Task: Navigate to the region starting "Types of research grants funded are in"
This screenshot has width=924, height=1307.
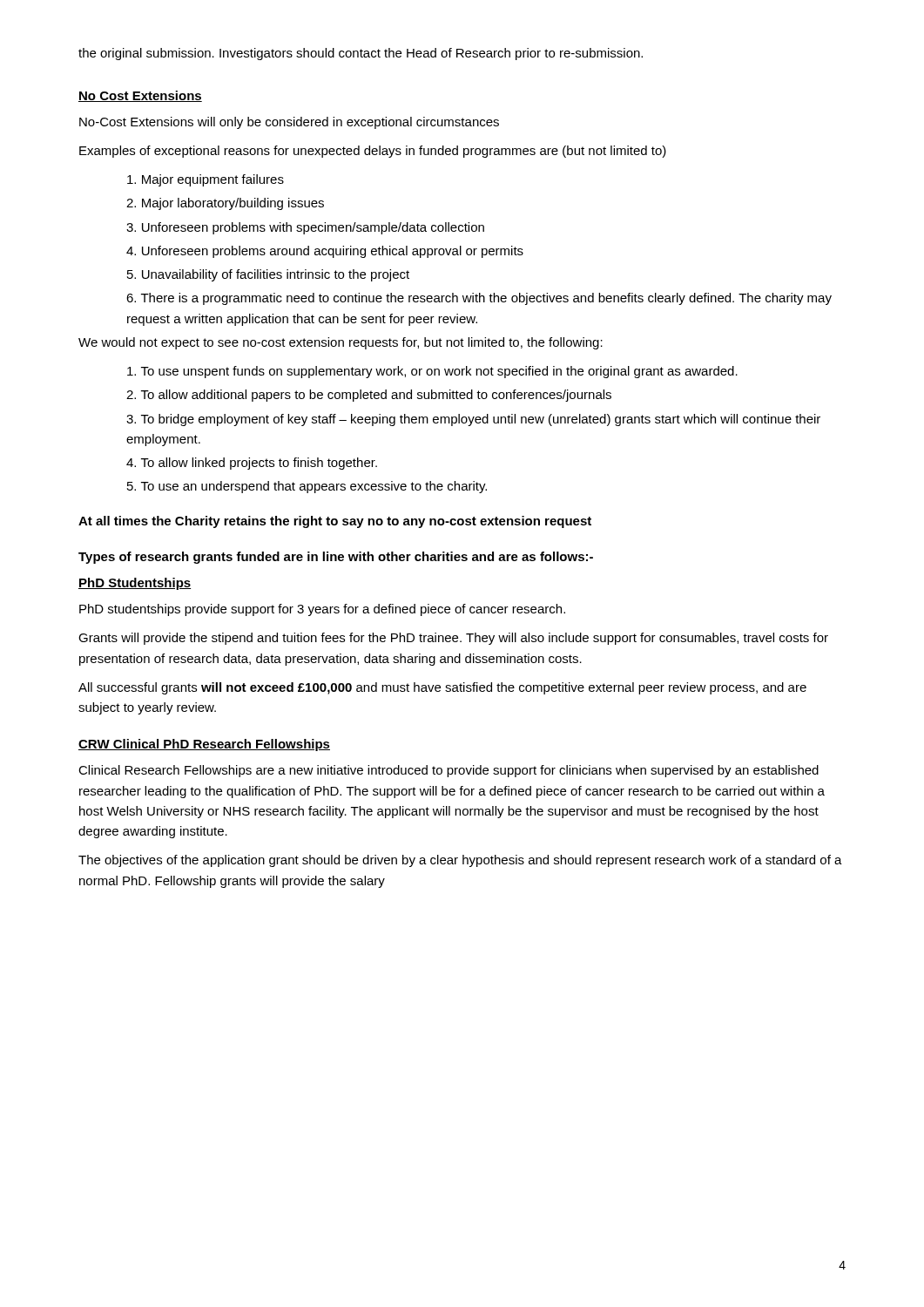Action: pos(336,556)
